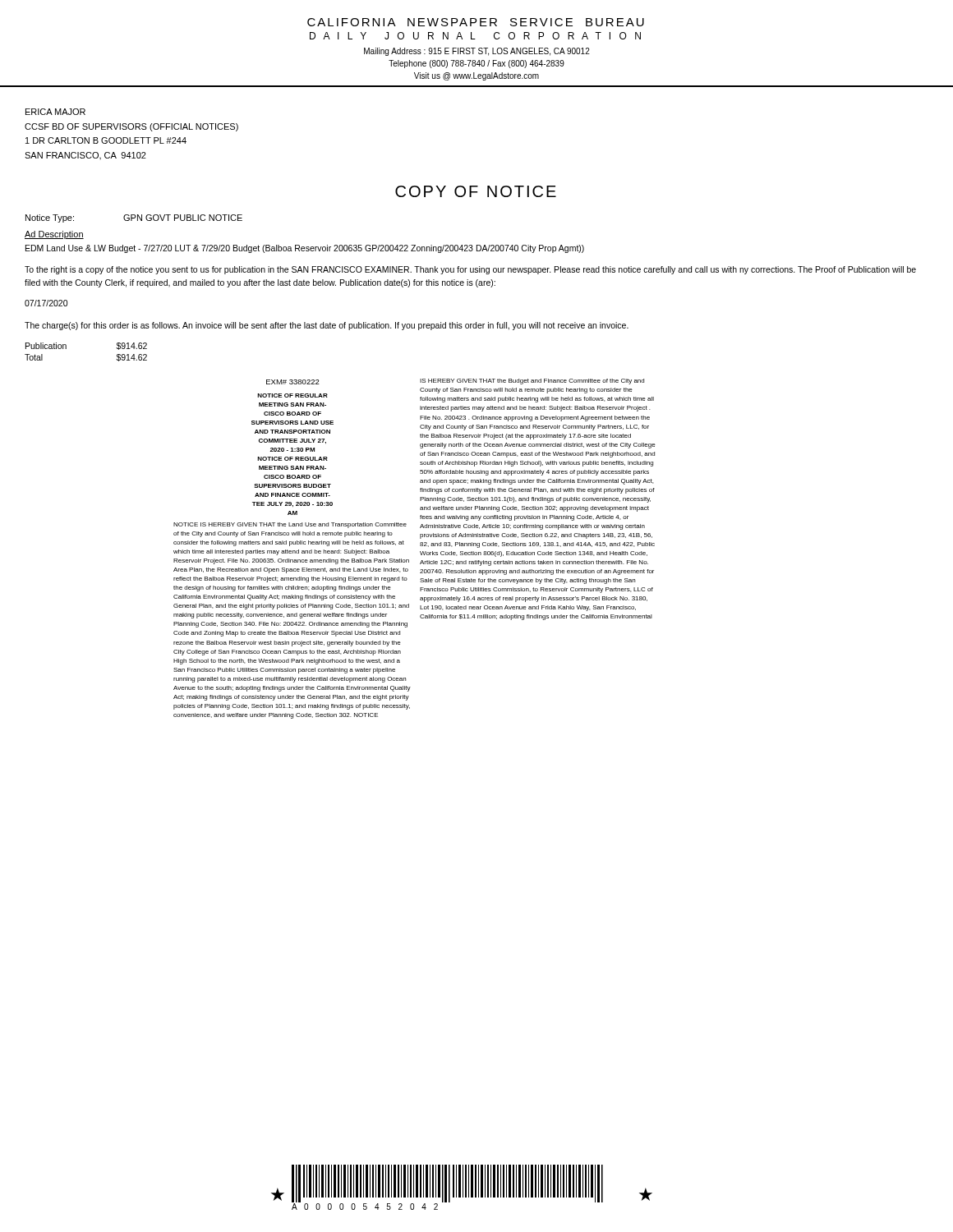This screenshot has height=1232, width=953.
Task: Point to the block beginning "To the right is a copy of"
Action: point(470,276)
